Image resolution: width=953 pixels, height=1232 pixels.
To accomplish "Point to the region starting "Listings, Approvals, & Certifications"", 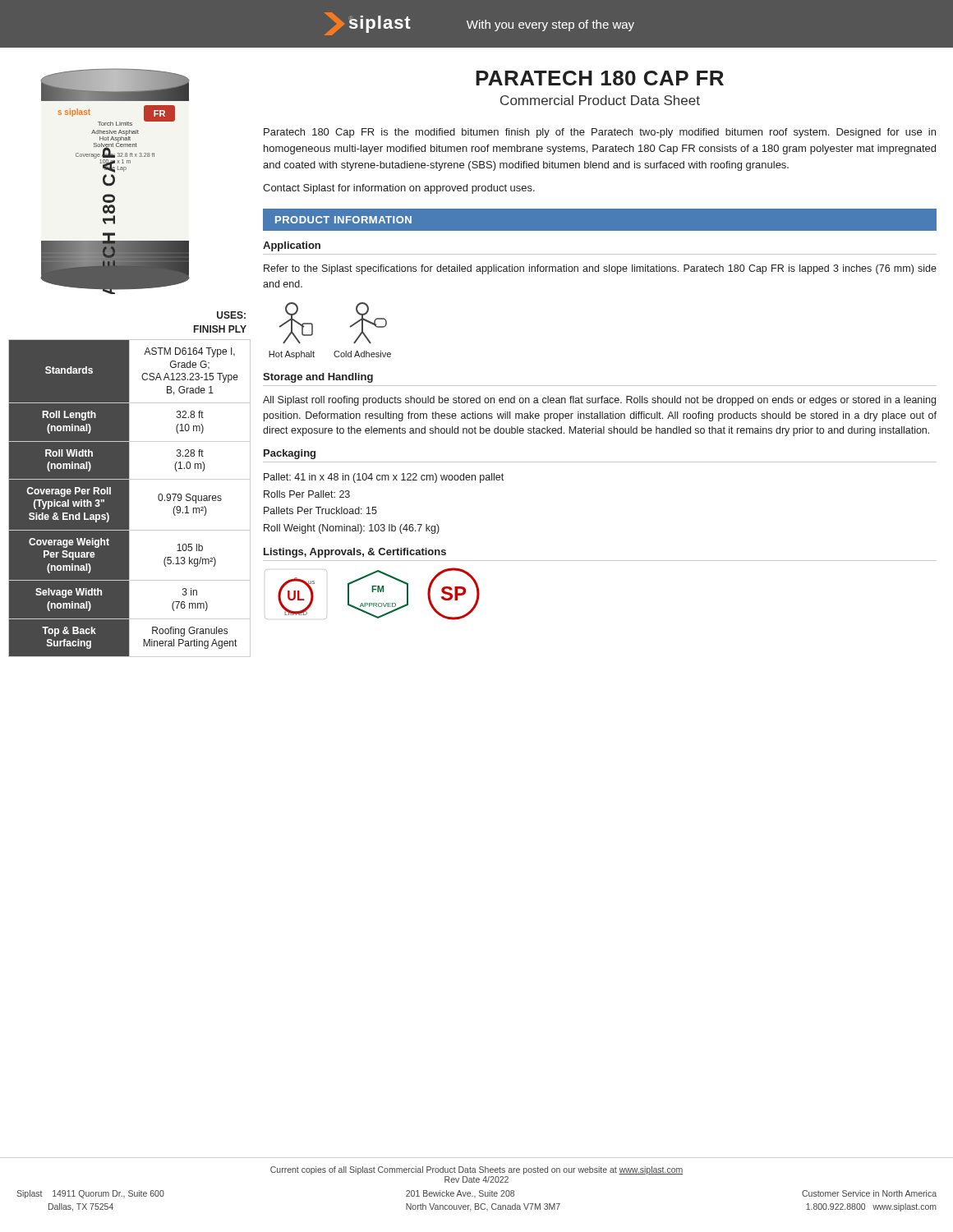I will click(355, 551).
